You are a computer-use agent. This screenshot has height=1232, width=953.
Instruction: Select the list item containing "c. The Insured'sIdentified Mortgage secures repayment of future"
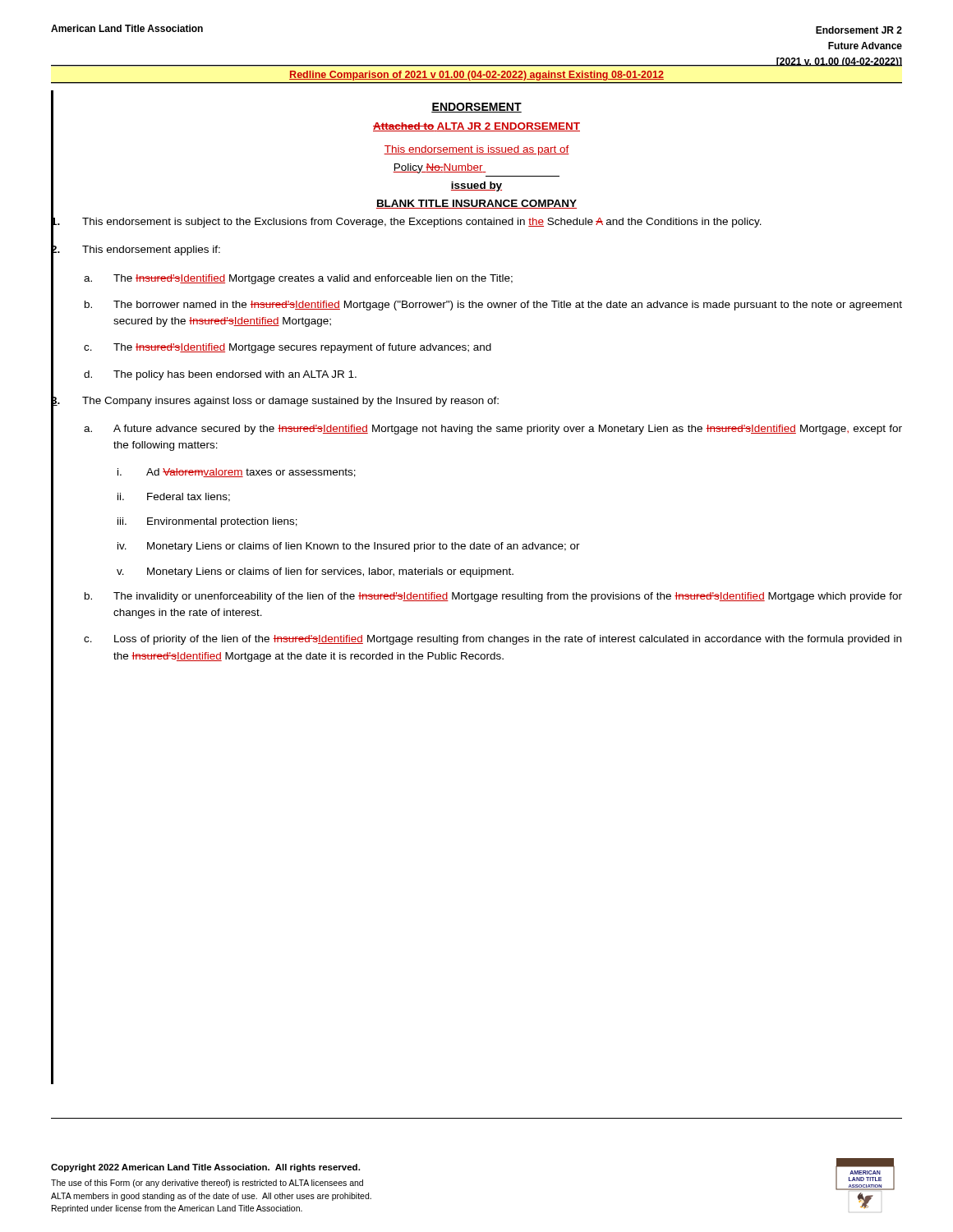[x=493, y=348]
